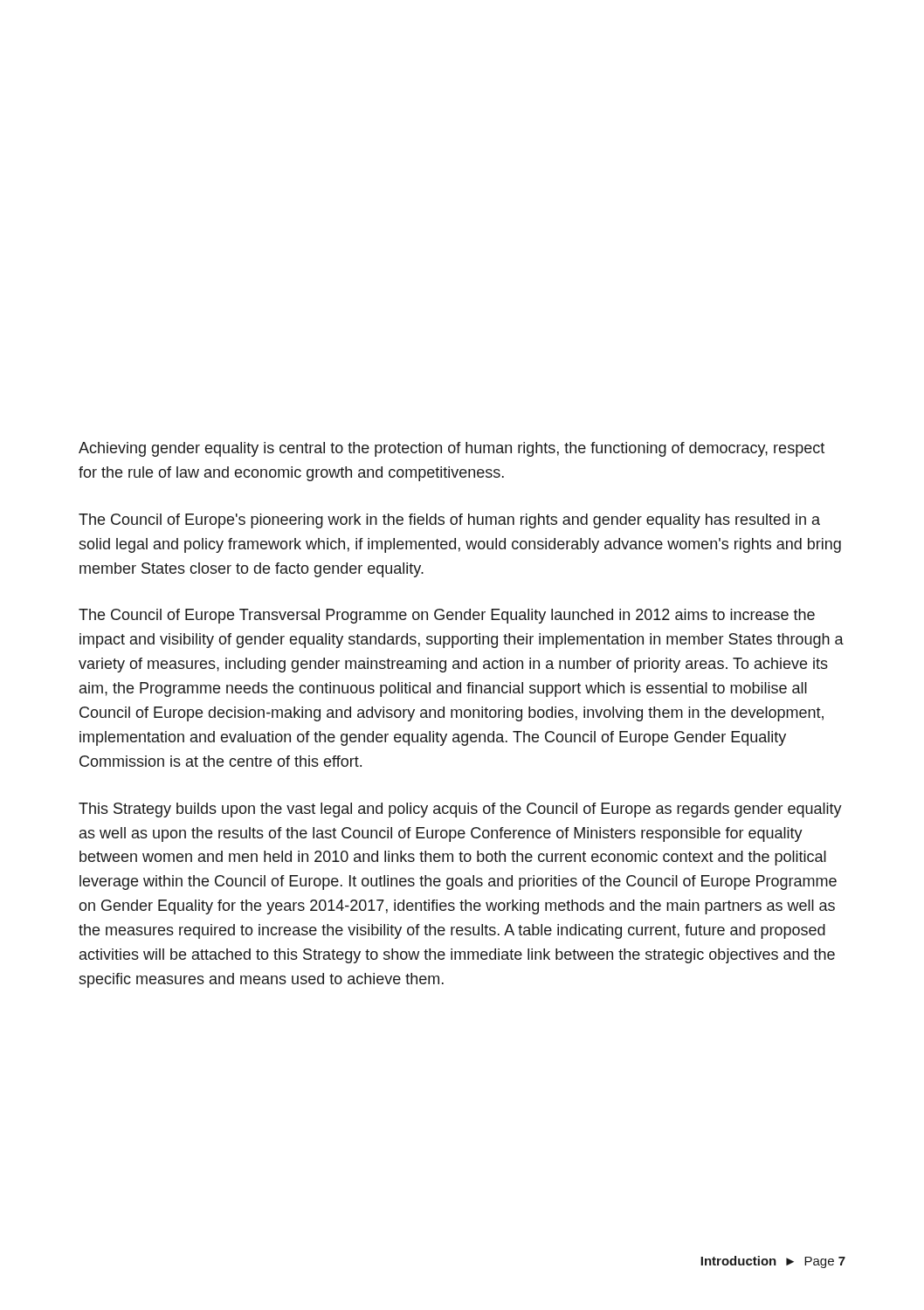The height and width of the screenshot is (1310, 924).
Task: Click the passage that begins "Achieving gender equality"
Action: click(452, 460)
